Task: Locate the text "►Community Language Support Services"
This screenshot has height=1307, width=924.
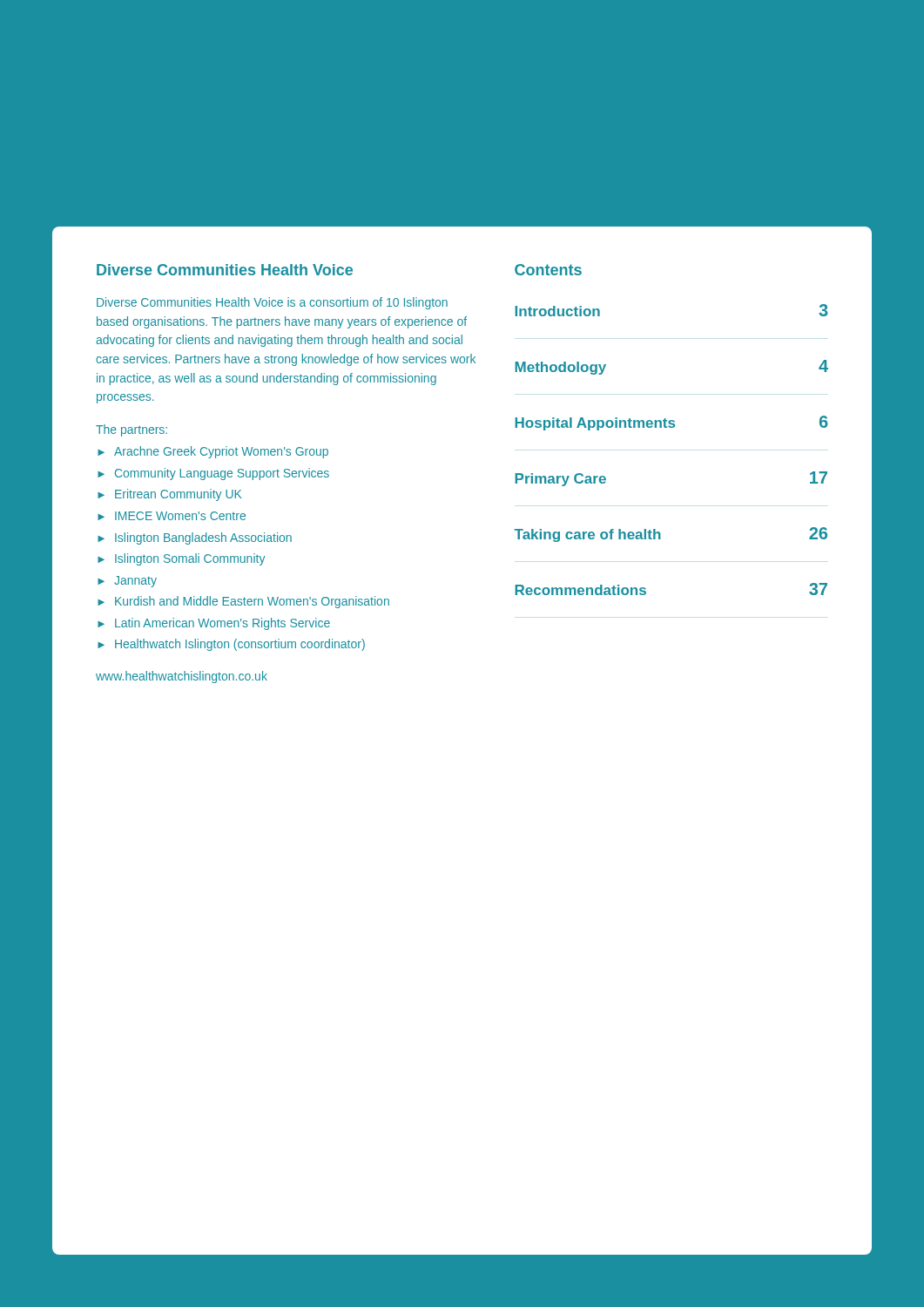Action: click(x=288, y=474)
